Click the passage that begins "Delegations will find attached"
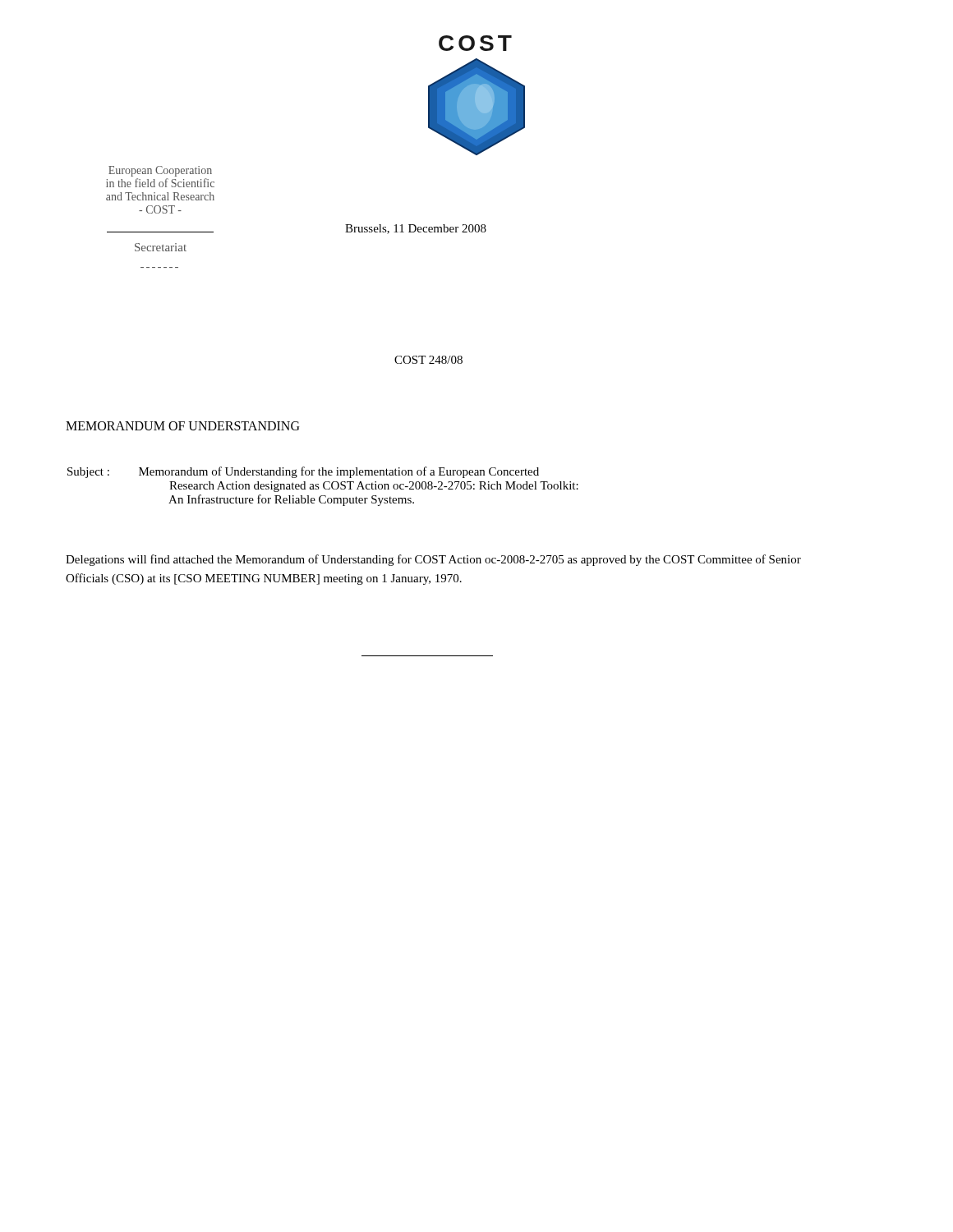Screen dimensions: 1232x953 tap(433, 569)
